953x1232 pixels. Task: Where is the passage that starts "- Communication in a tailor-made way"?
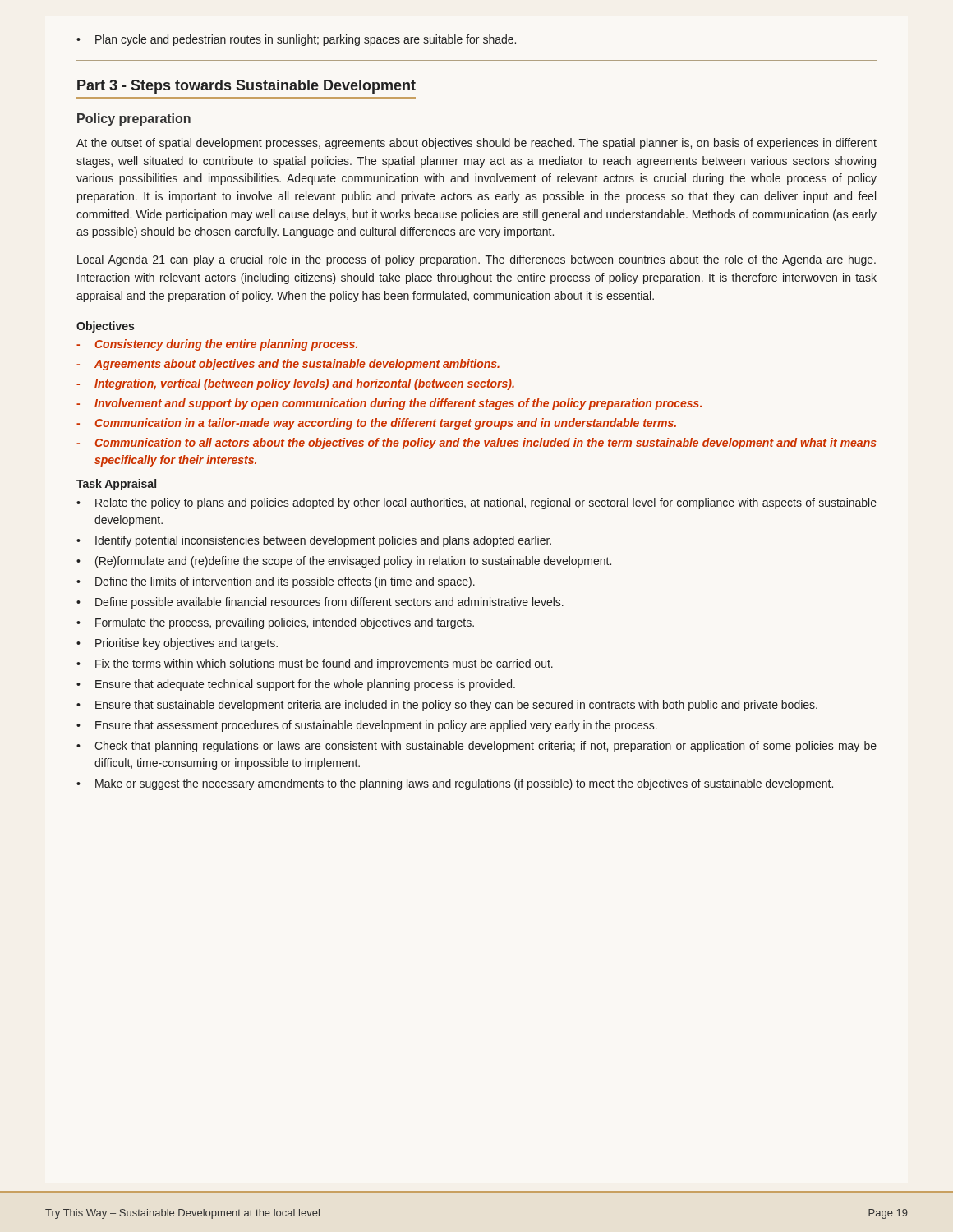pyautogui.click(x=377, y=424)
